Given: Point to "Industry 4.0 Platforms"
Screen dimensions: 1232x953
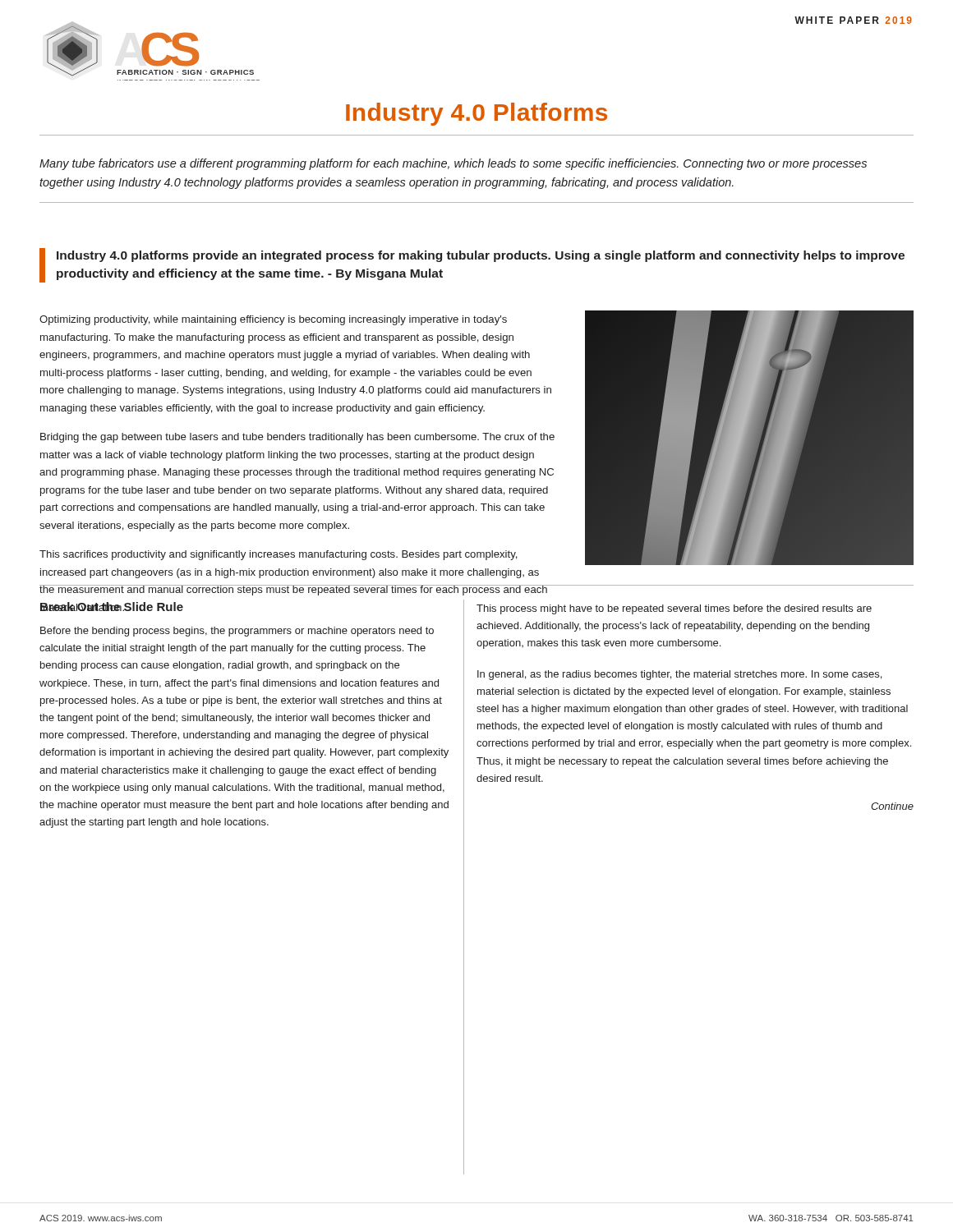Looking at the screenshot, I should (x=476, y=117).
